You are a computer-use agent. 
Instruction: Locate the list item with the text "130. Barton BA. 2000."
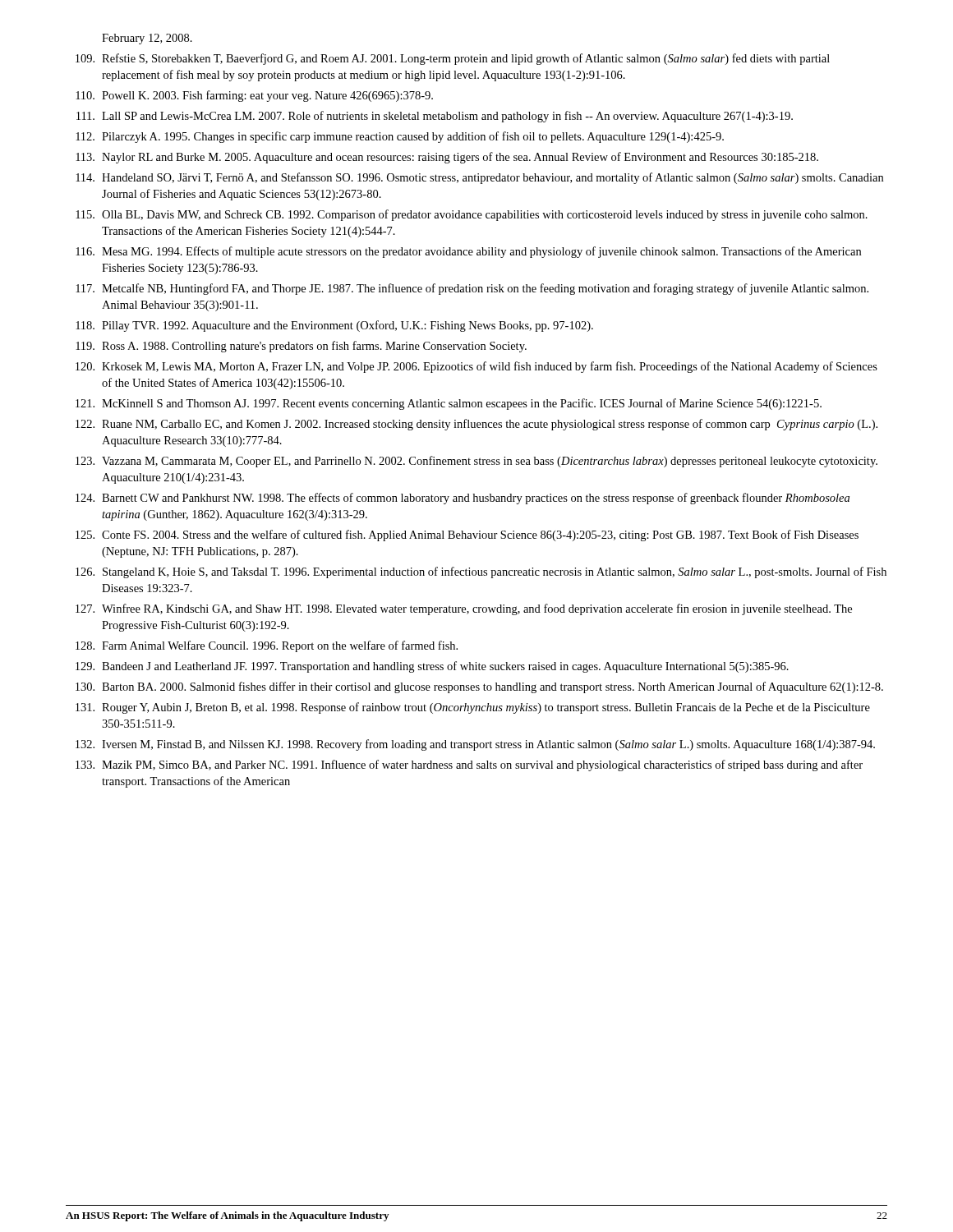click(476, 687)
